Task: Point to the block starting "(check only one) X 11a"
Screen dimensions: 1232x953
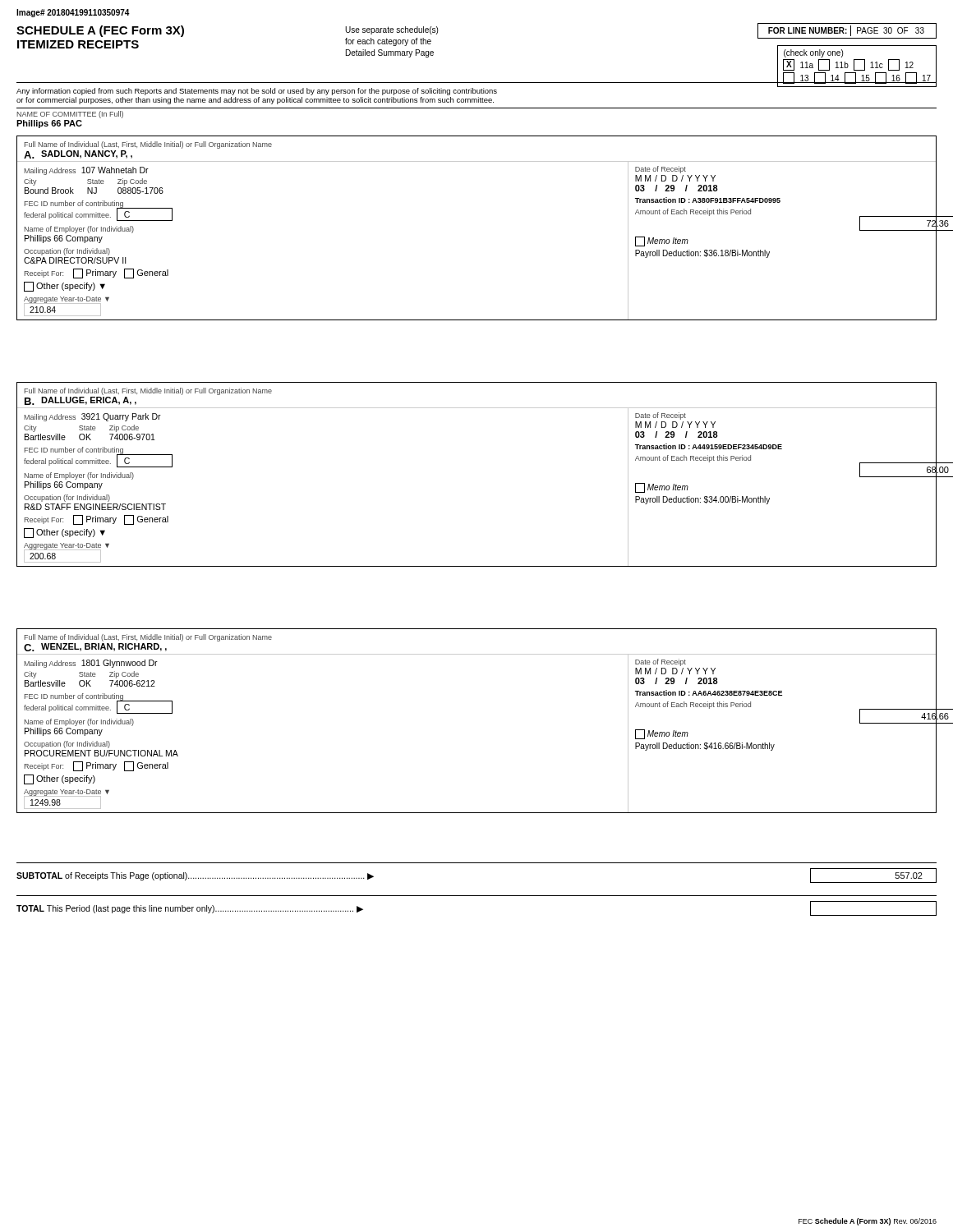Action: pyautogui.click(x=857, y=66)
